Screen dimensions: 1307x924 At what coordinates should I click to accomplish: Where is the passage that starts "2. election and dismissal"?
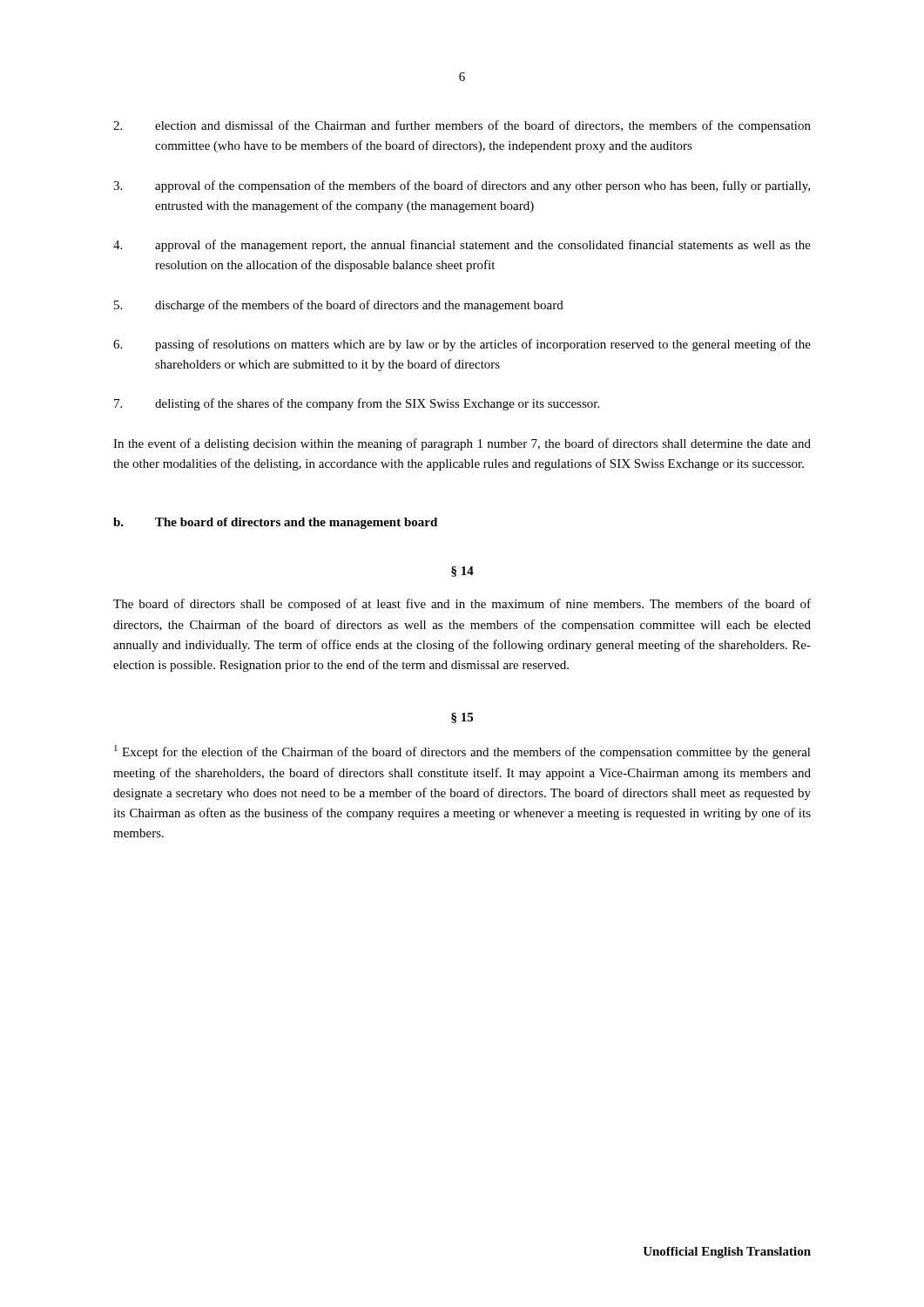pyautogui.click(x=462, y=136)
